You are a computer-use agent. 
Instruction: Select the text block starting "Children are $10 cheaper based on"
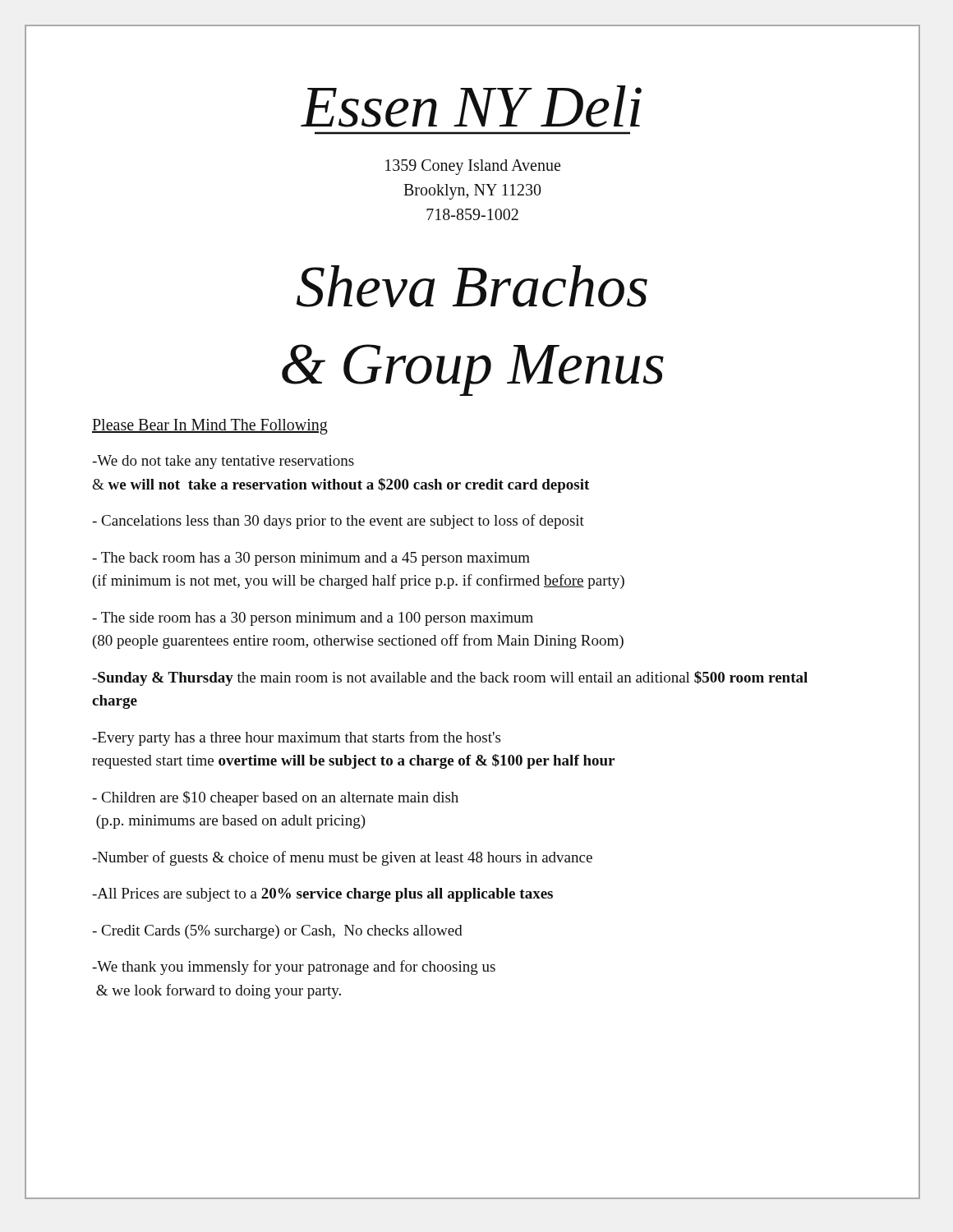275,808
